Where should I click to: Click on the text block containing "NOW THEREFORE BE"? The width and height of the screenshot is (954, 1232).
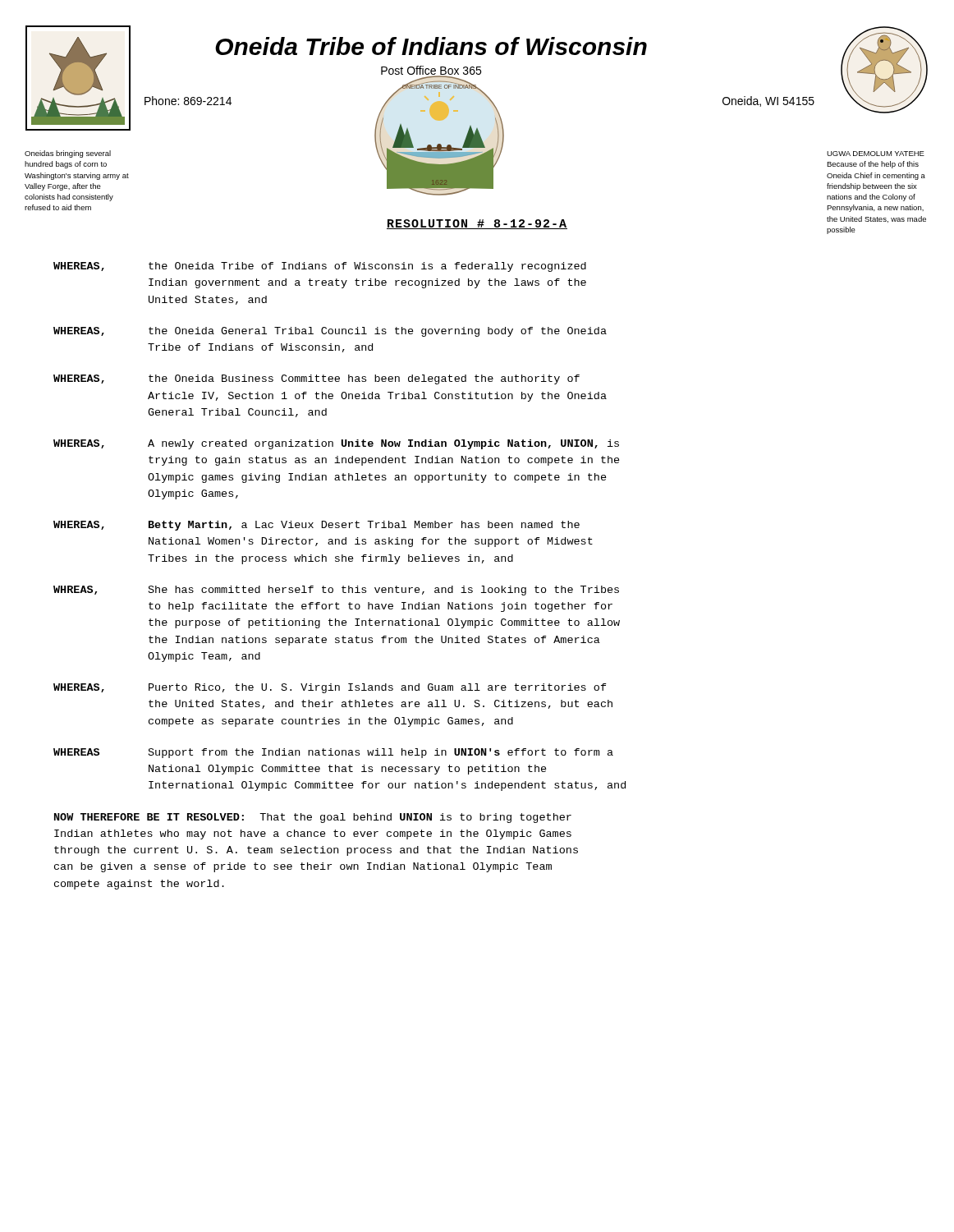(x=316, y=850)
